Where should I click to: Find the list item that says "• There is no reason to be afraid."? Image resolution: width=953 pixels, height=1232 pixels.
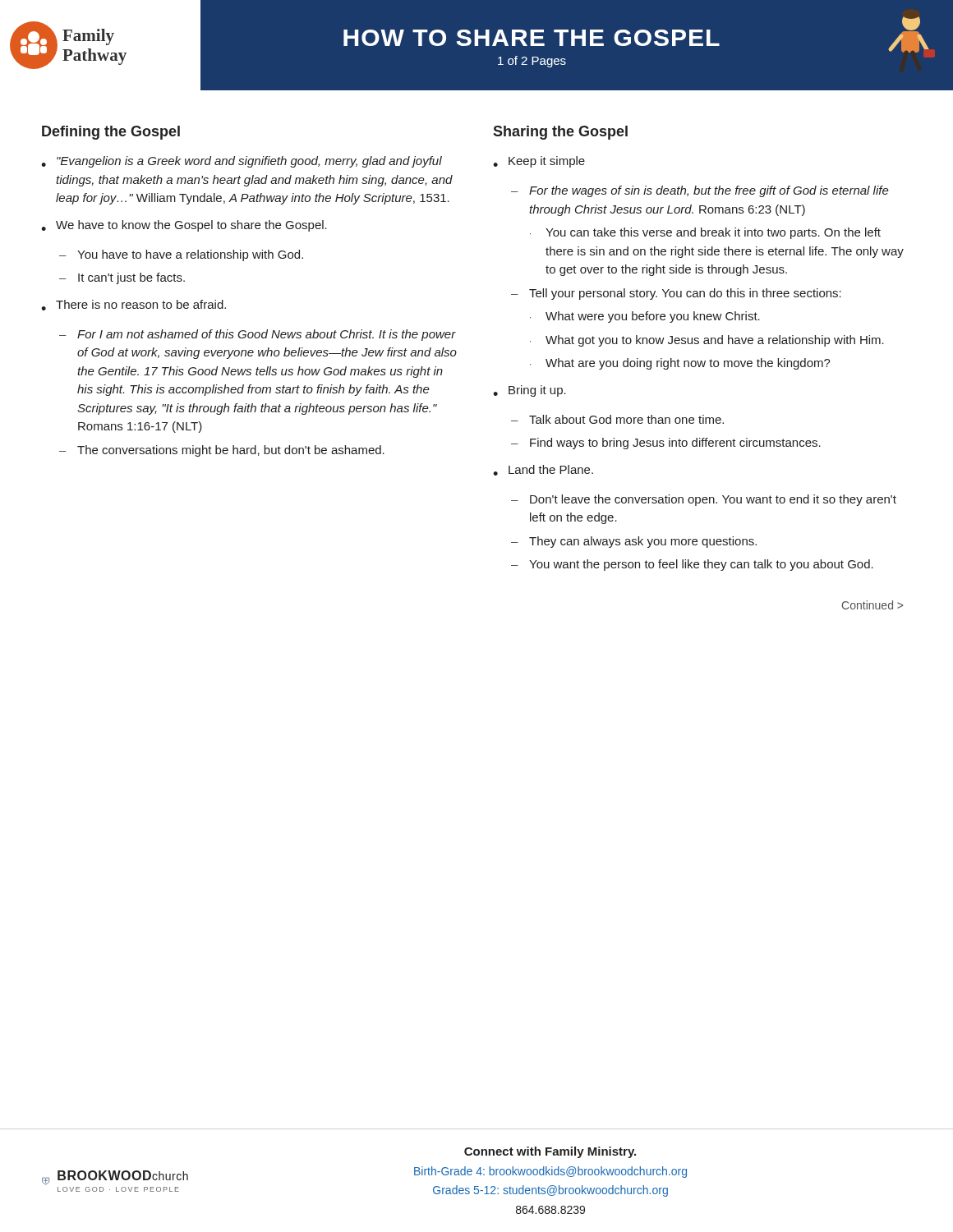pos(134,308)
